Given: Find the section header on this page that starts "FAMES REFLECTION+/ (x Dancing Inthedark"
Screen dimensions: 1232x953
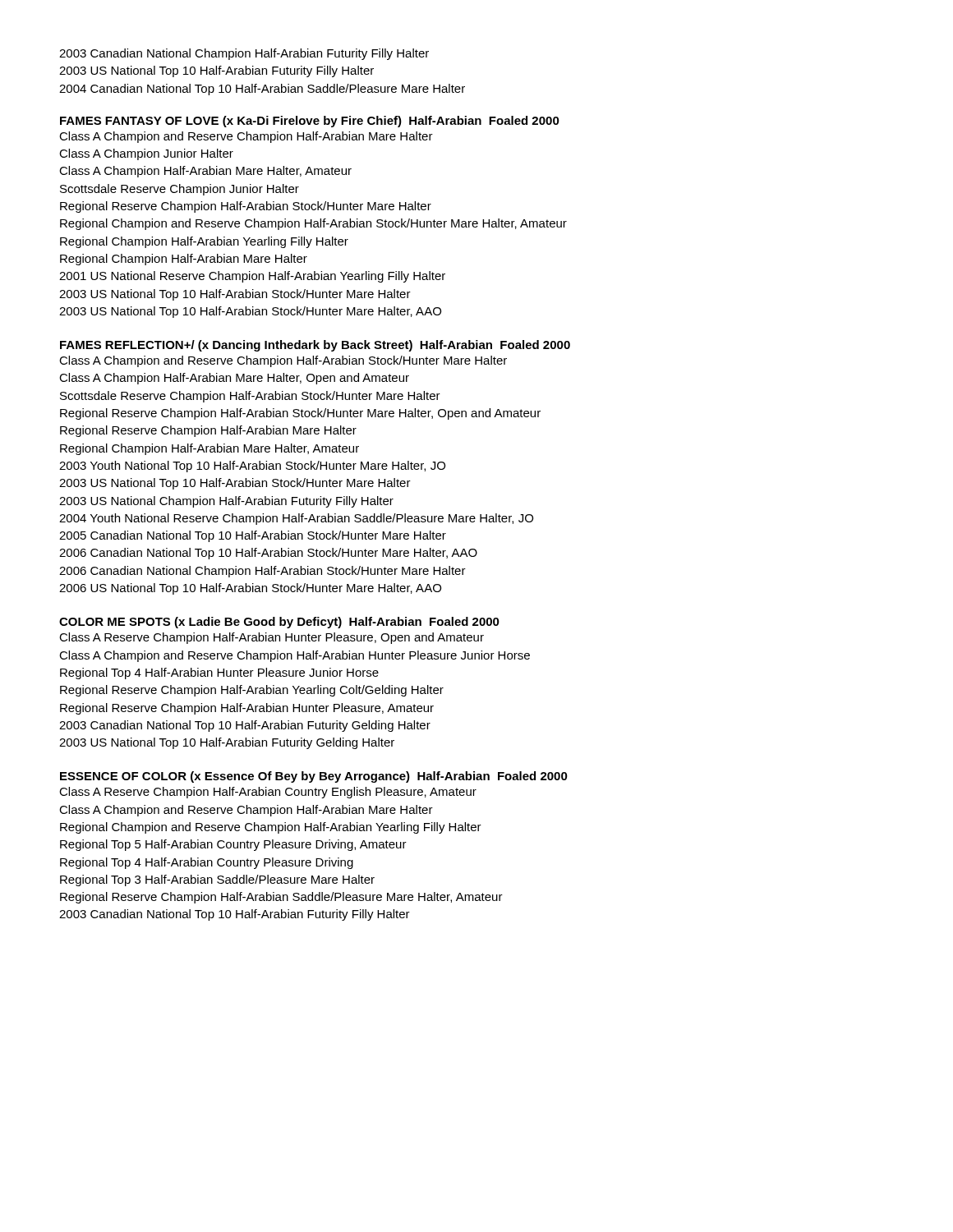Looking at the screenshot, I should (x=315, y=345).
